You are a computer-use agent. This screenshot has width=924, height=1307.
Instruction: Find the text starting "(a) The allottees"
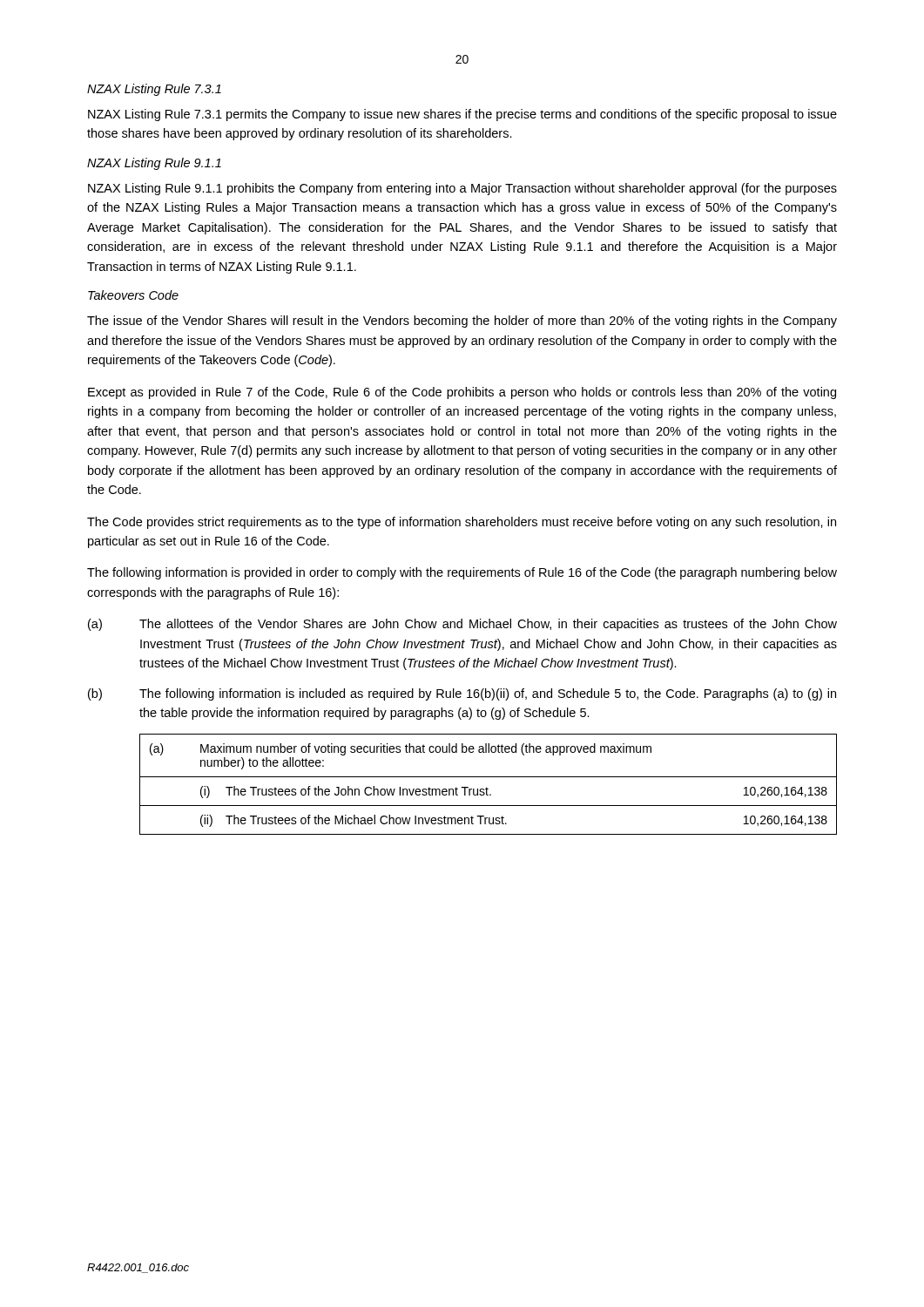pos(462,644)
